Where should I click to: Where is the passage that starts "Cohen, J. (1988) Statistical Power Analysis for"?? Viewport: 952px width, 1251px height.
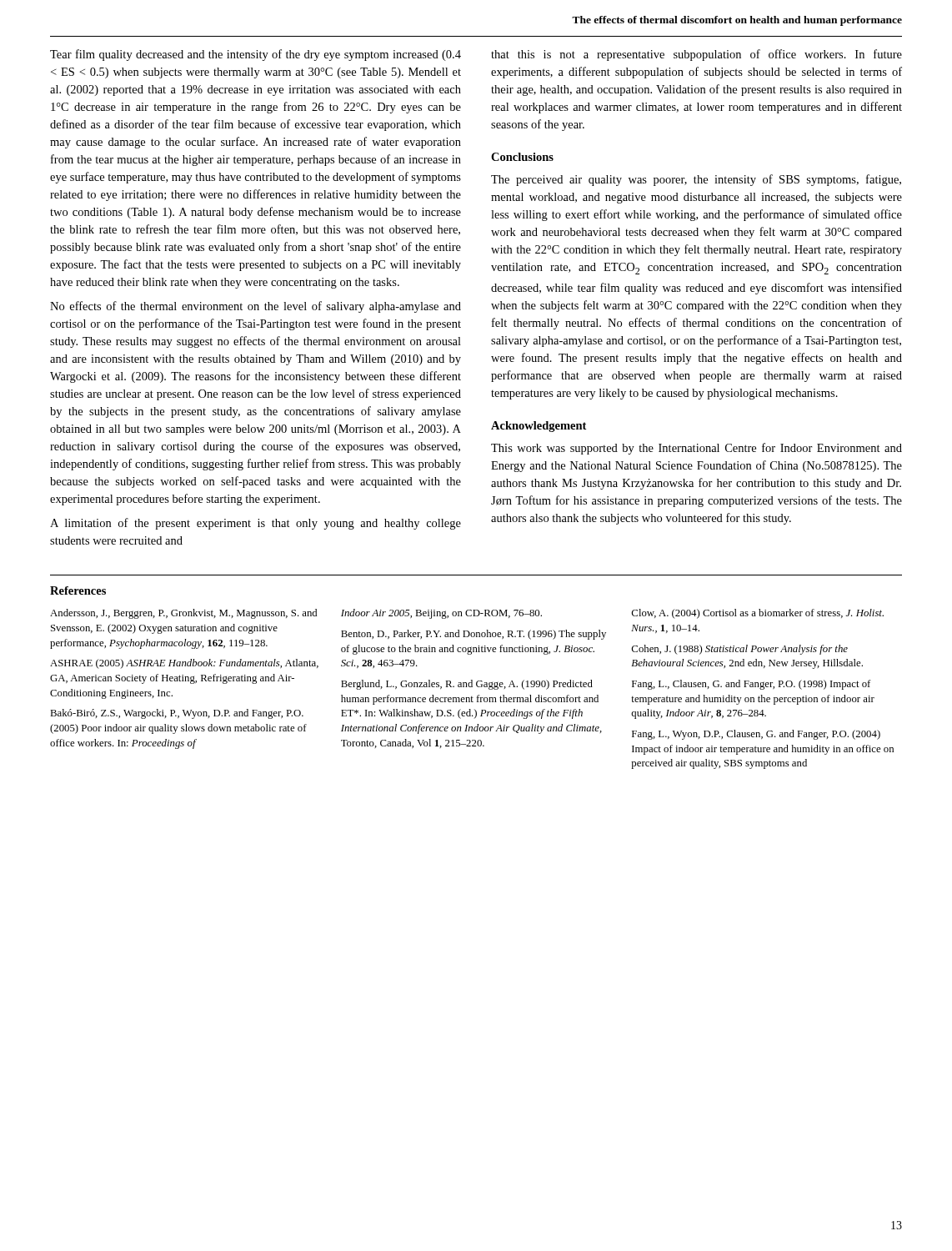coord(747,656)
